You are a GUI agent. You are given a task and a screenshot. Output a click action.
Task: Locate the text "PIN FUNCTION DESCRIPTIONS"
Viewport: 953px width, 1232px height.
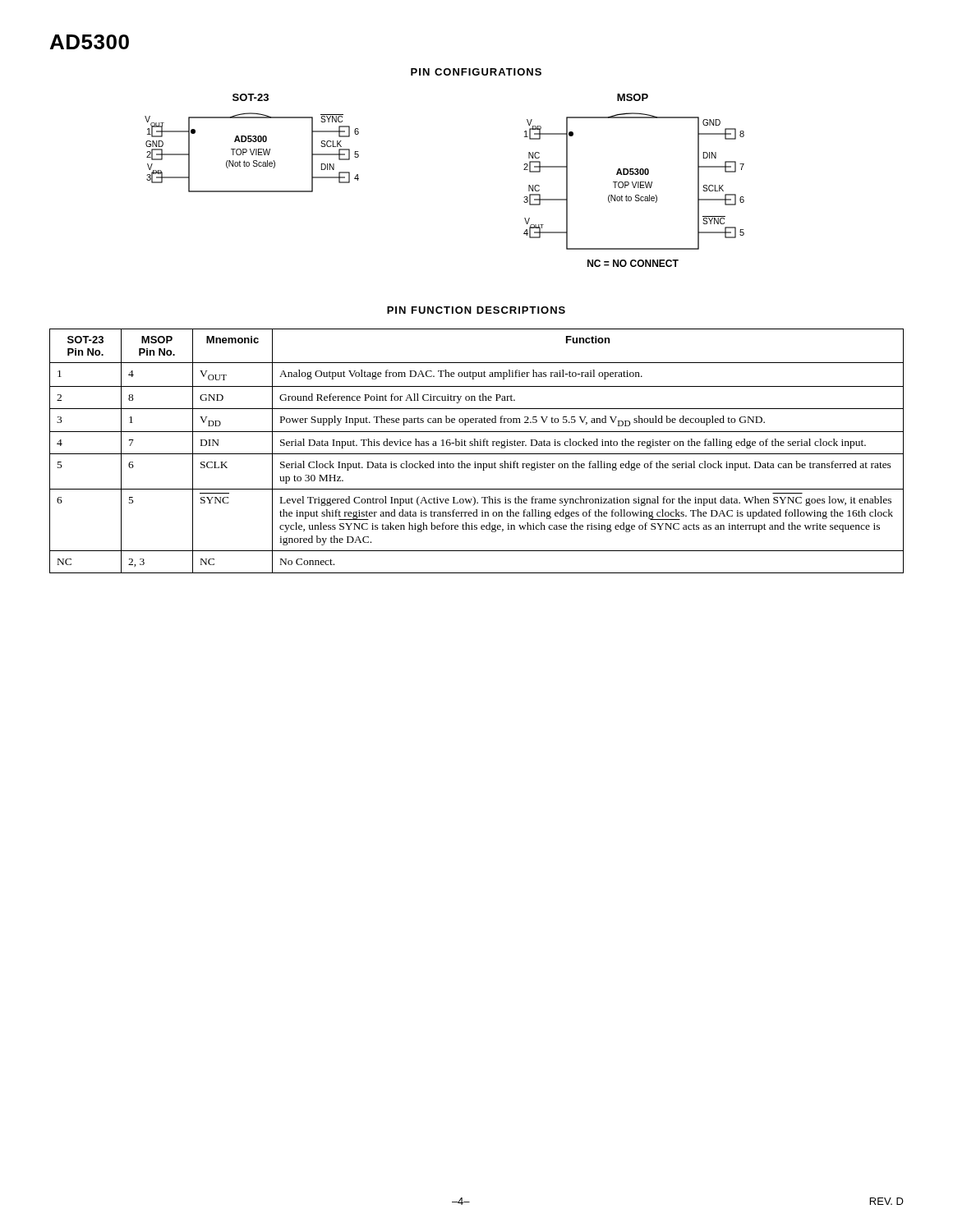pyautogui.click(x=476, y=310)
